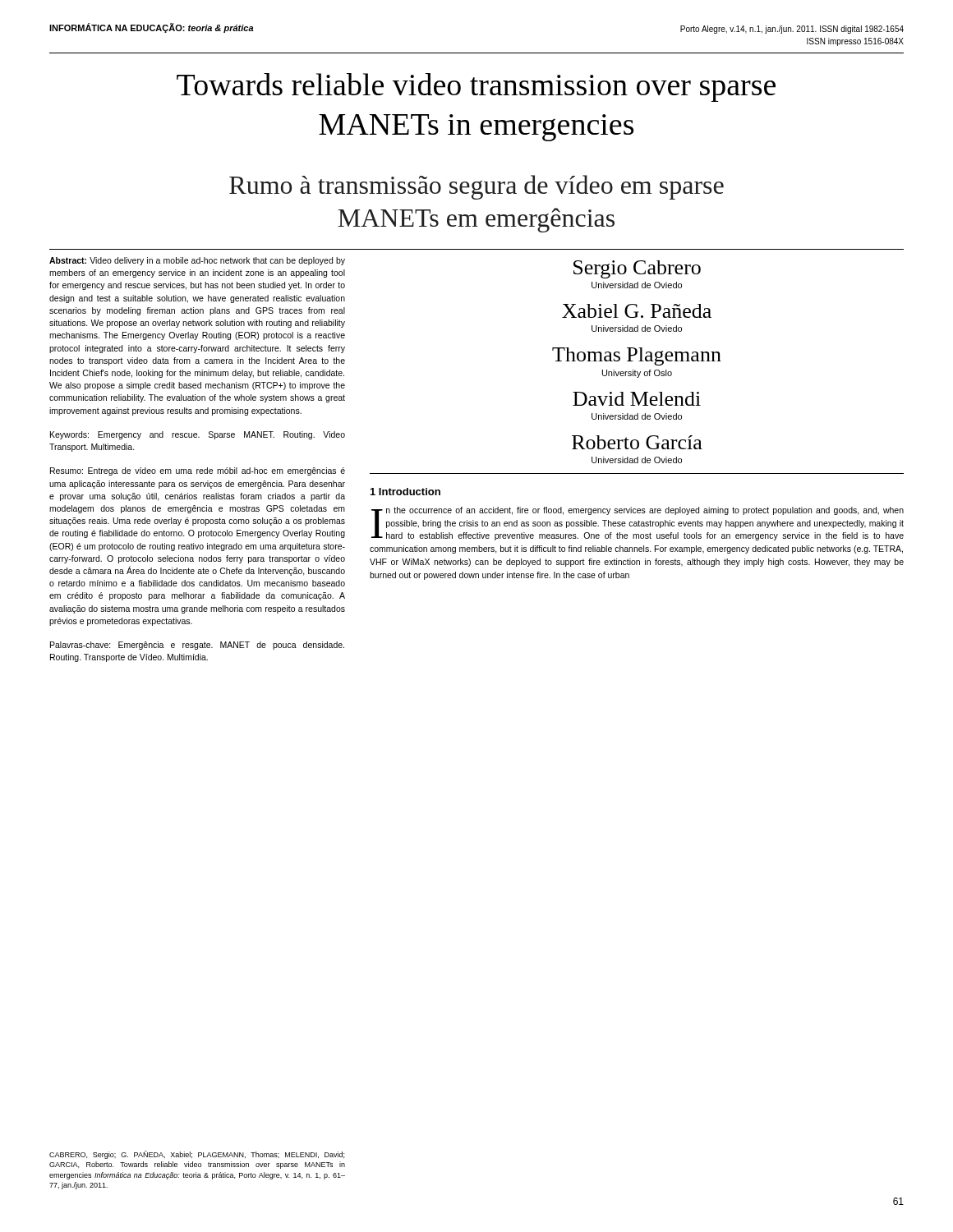
Task: Point to the element starting "Sergio Cabrero Universidad de Oviedo Xabiel G."
Action: coord(637,360)
